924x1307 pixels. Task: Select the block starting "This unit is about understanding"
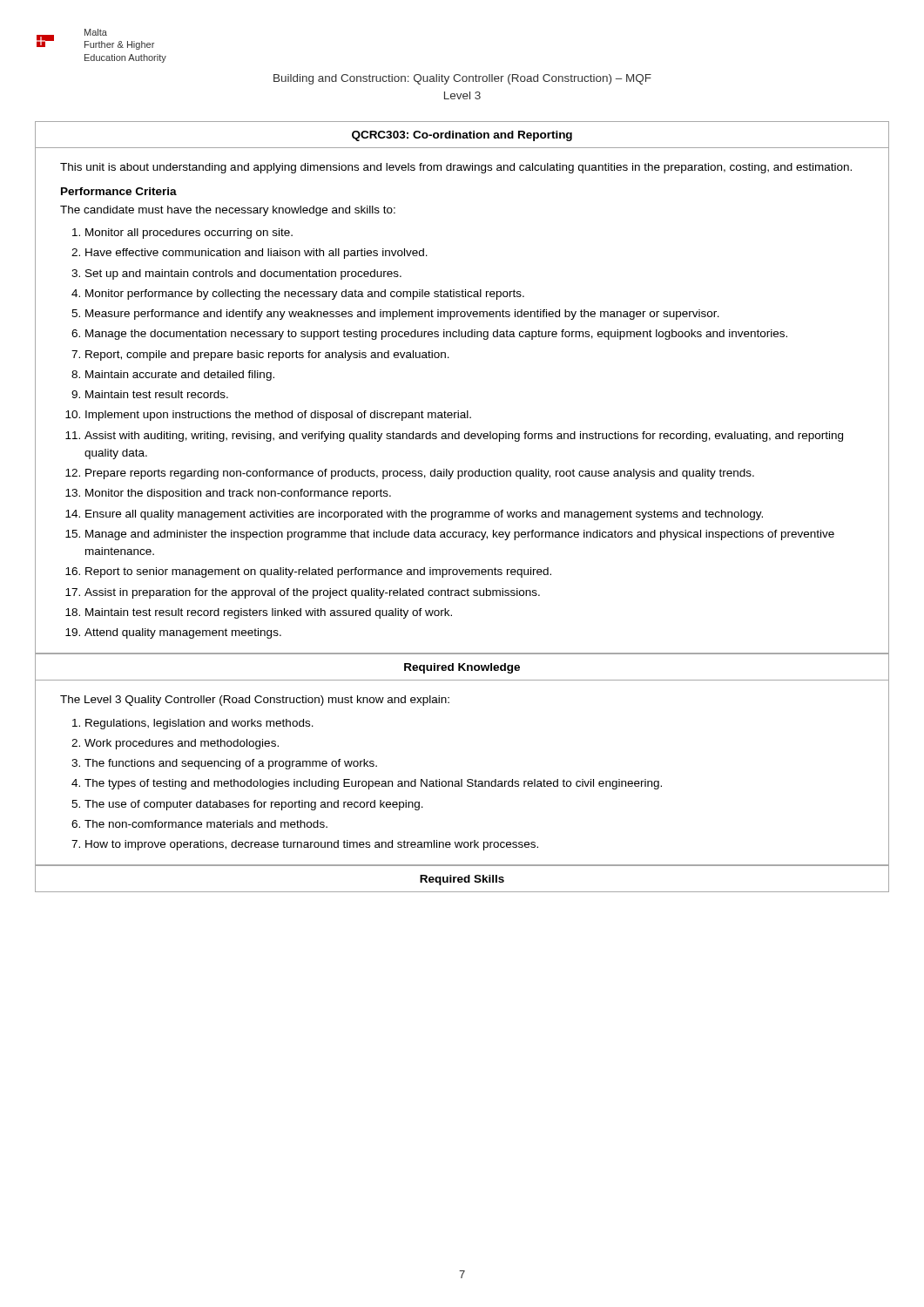pyautogui.click(x=456, y=166)
